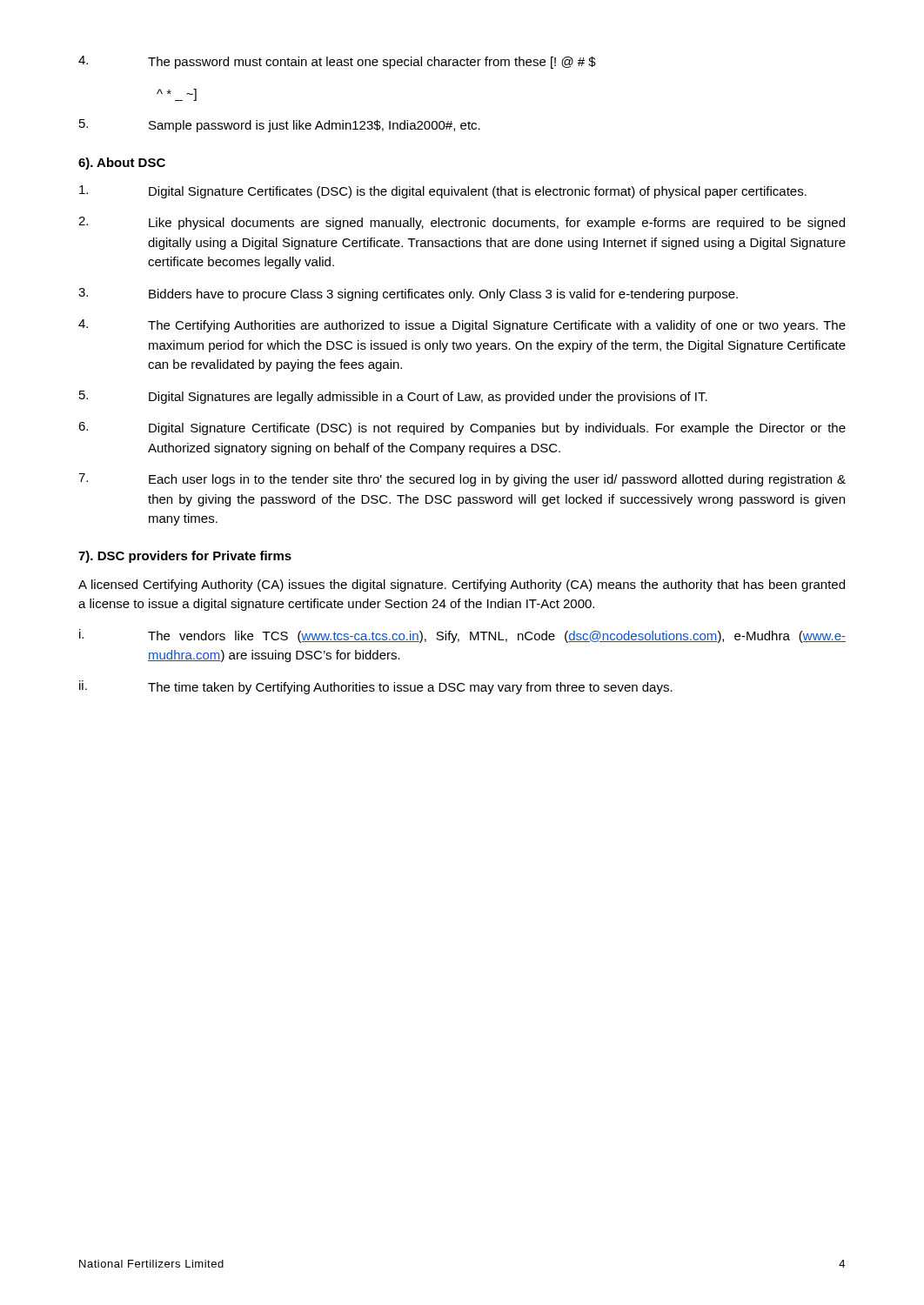Locate the list item that says "Digital Signature Certificates (DSC) is the"

pyautogui.click(x=462, y=191)
